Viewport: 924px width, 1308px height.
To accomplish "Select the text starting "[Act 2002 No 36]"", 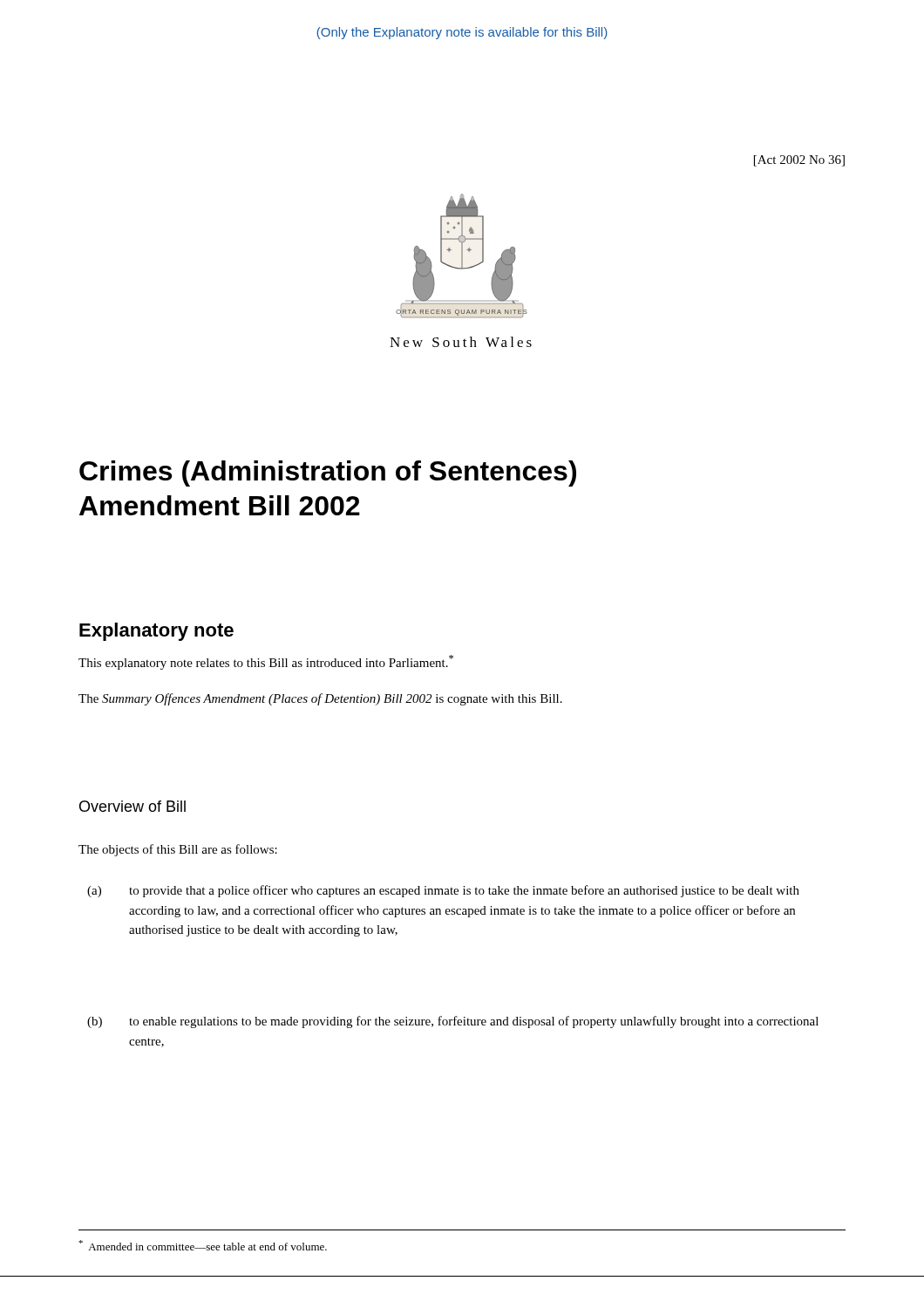I will (x=799, y=160).
